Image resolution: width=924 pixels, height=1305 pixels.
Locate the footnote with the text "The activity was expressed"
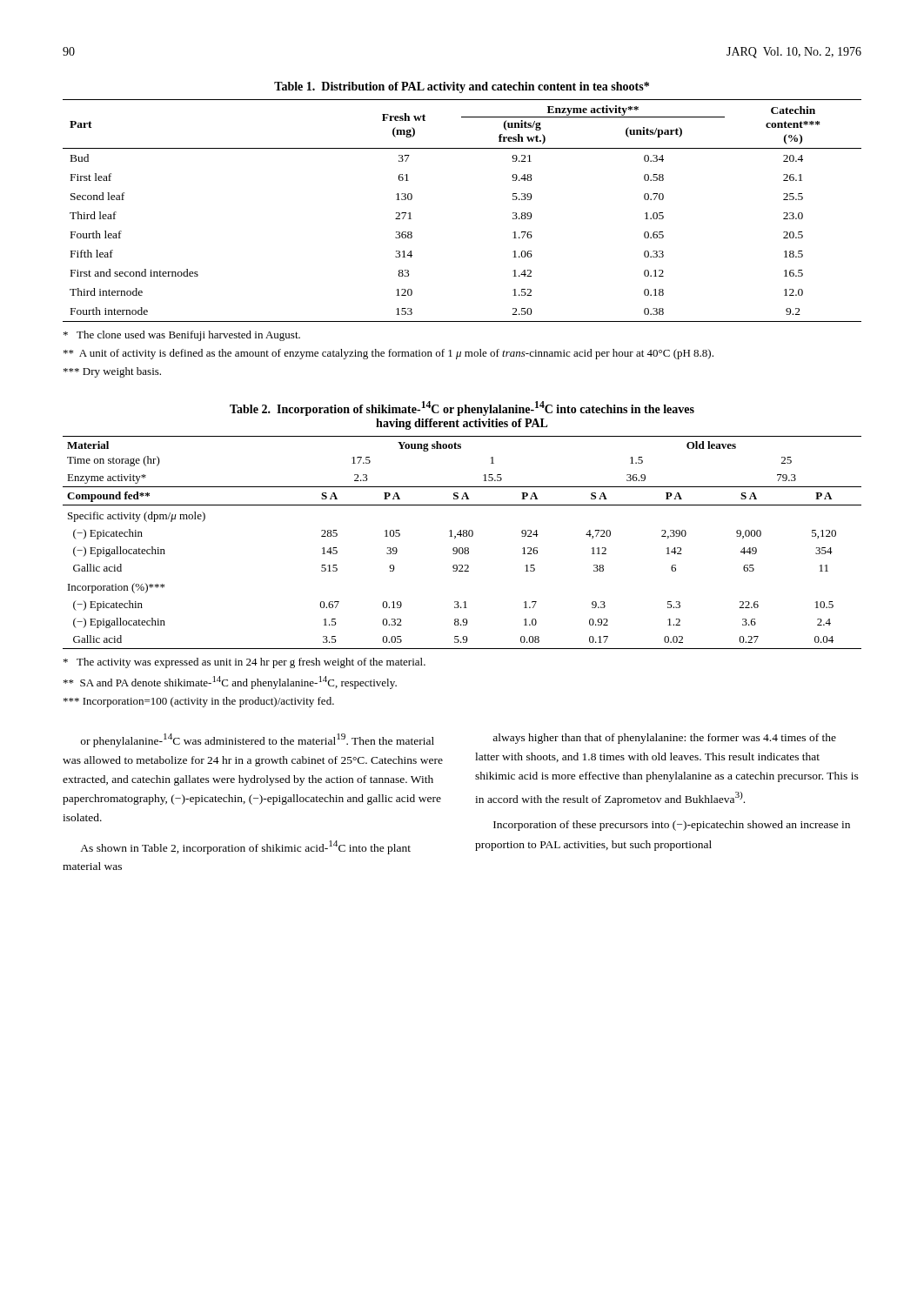pos(244,663)
